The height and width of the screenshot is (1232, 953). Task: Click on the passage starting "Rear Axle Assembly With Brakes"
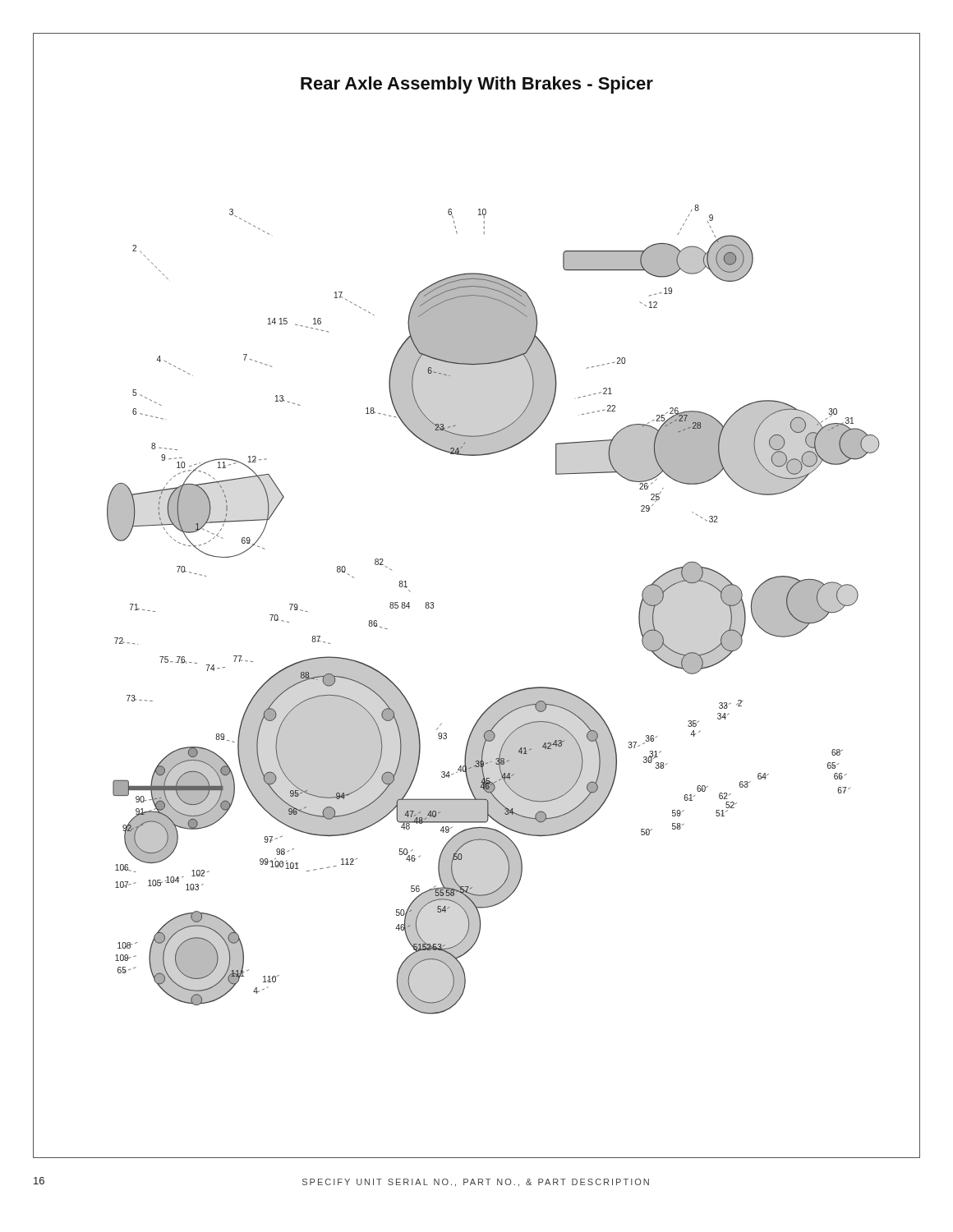coord(476,83)
